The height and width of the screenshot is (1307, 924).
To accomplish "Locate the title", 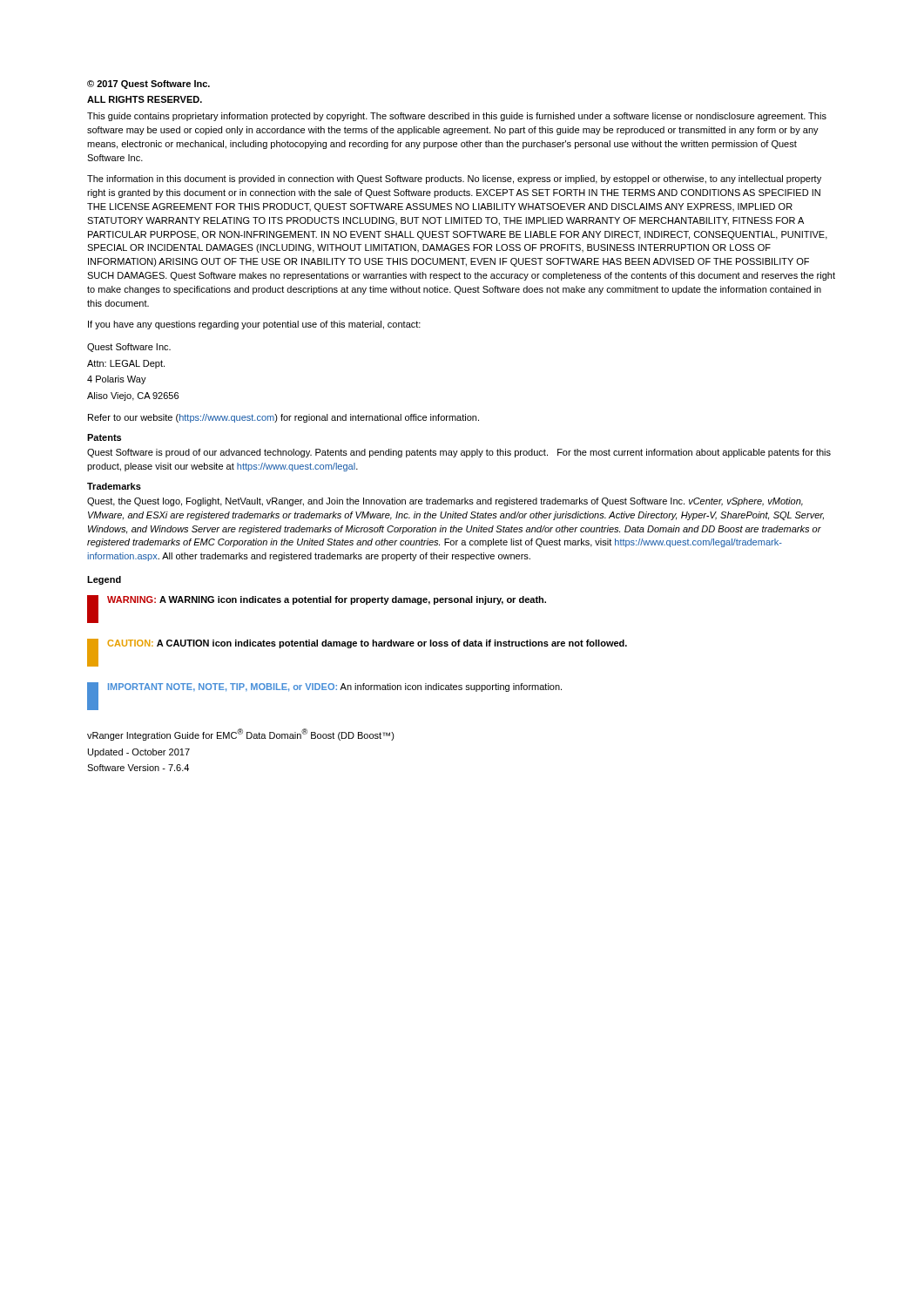I will tap(149, 84).
